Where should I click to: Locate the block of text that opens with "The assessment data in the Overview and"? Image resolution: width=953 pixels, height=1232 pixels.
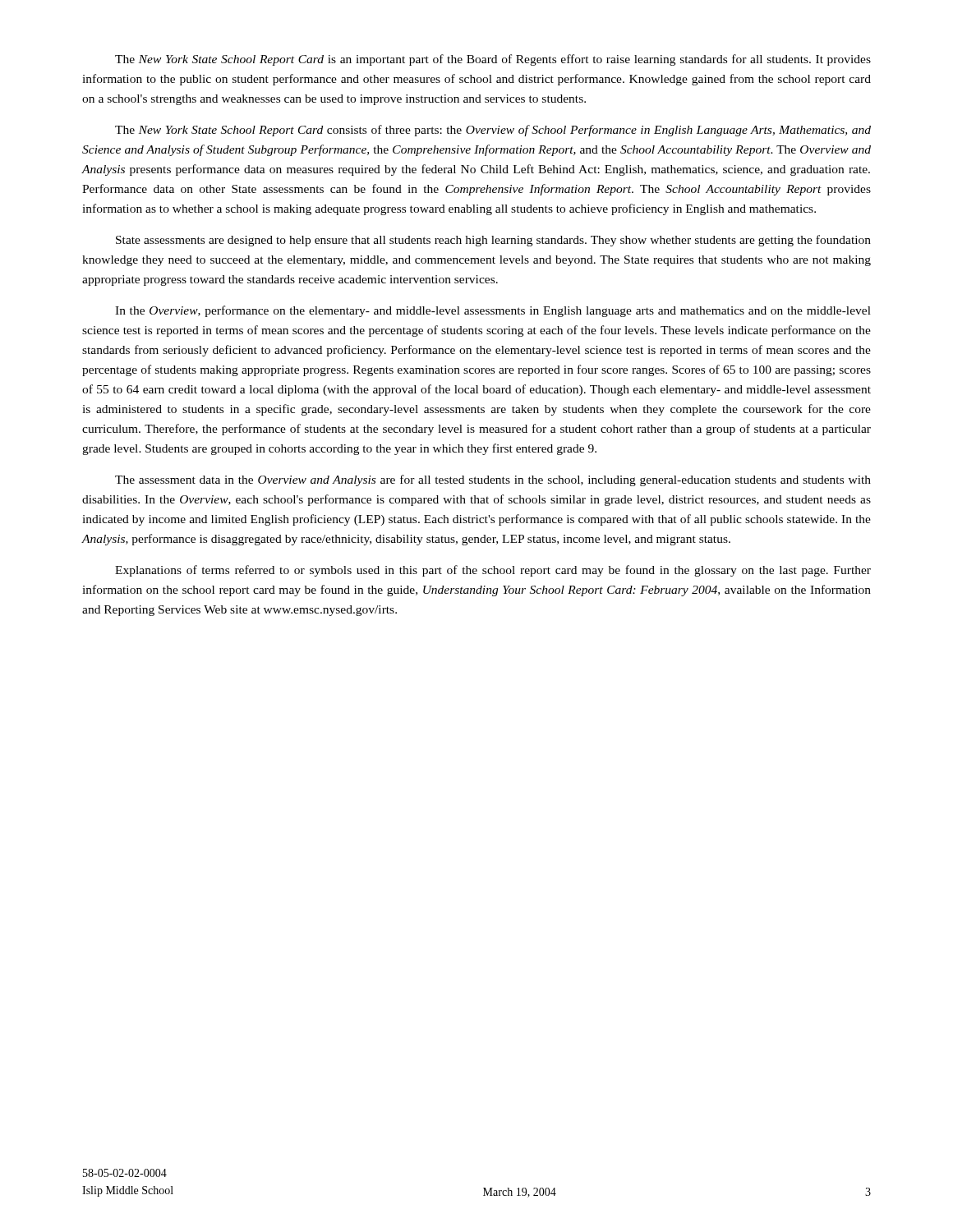476,509
